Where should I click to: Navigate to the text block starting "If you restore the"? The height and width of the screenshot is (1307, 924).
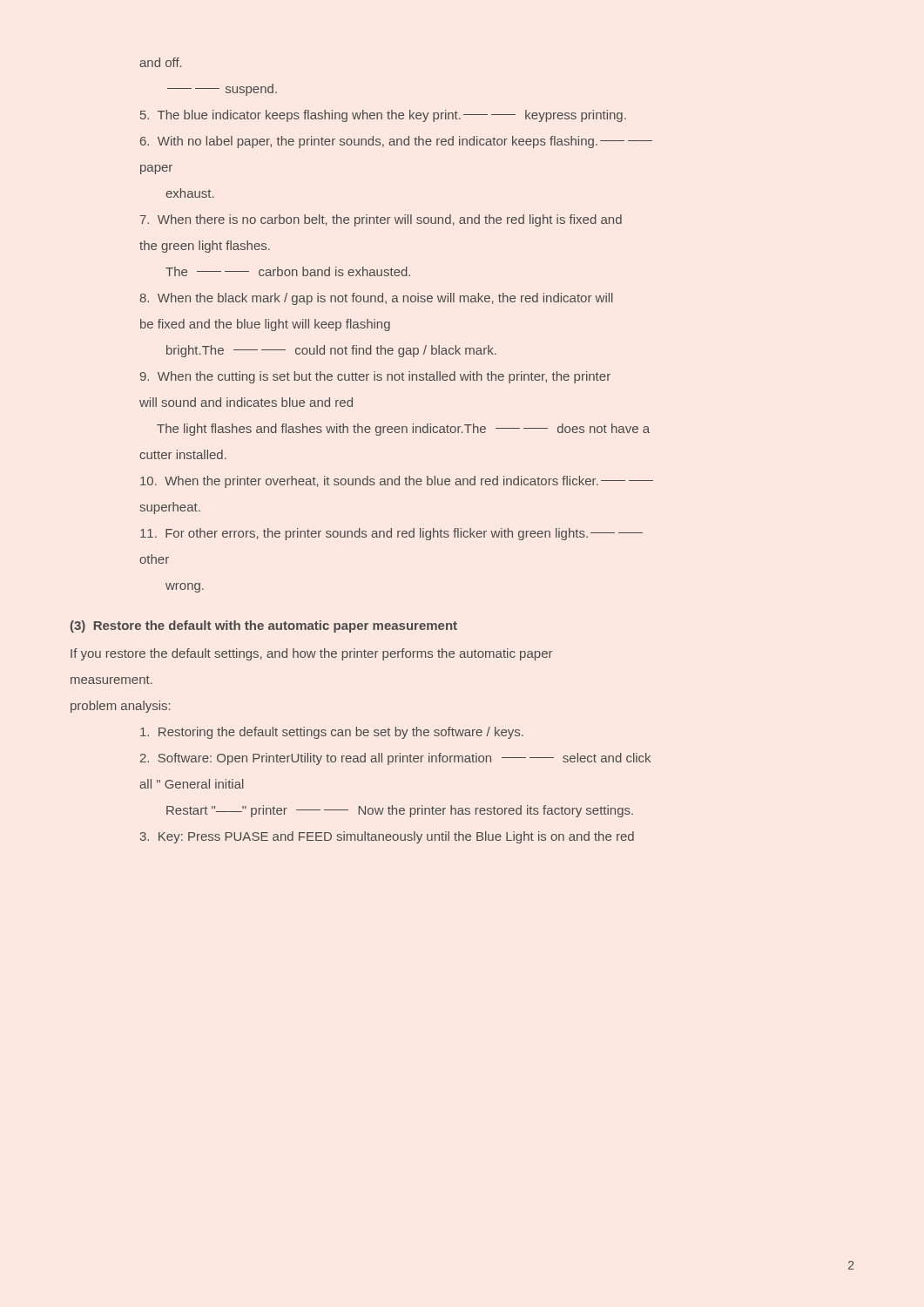pos(311,653)
